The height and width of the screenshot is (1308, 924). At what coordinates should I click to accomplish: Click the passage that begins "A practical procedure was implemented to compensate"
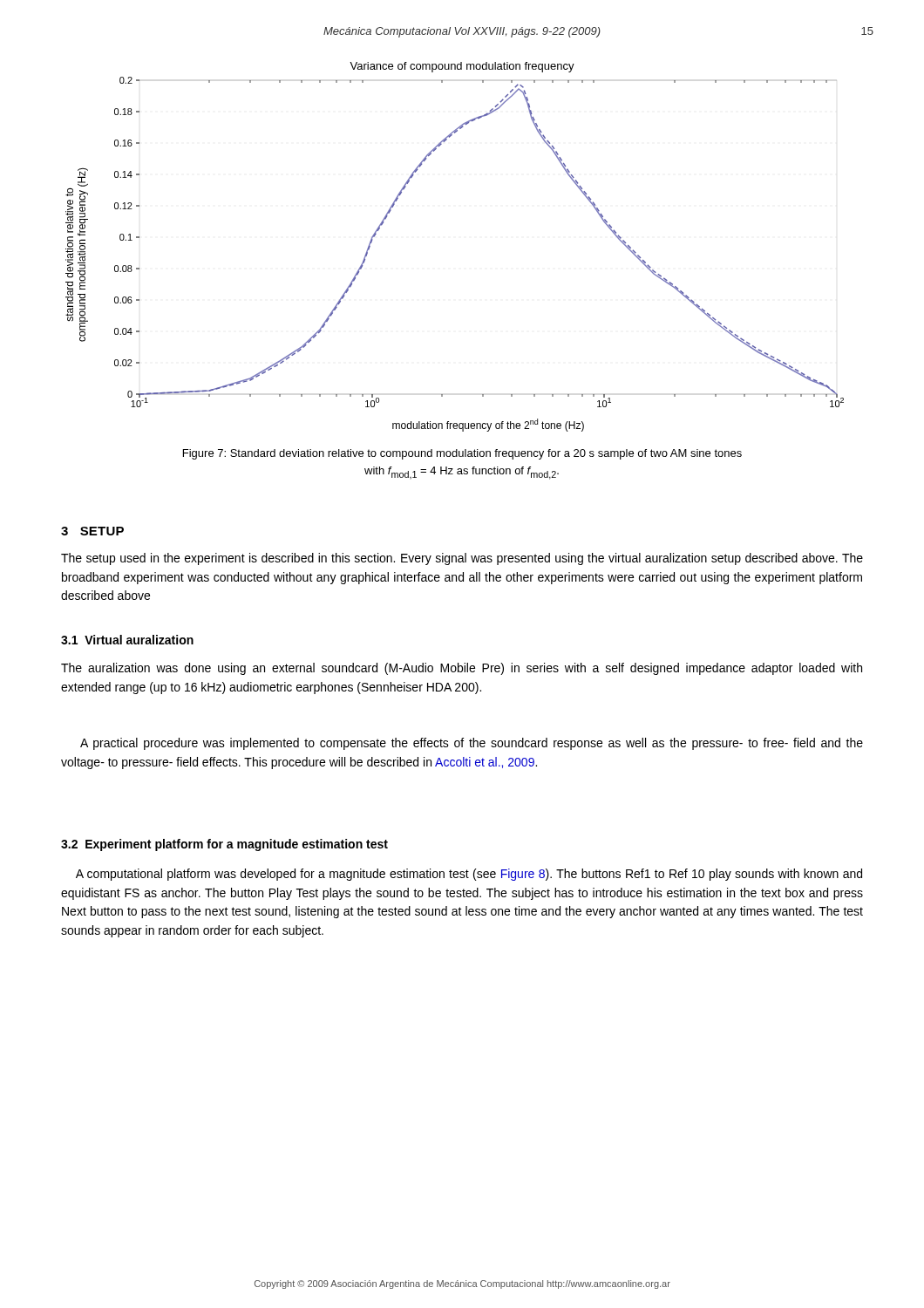click(x=462, y=752)
